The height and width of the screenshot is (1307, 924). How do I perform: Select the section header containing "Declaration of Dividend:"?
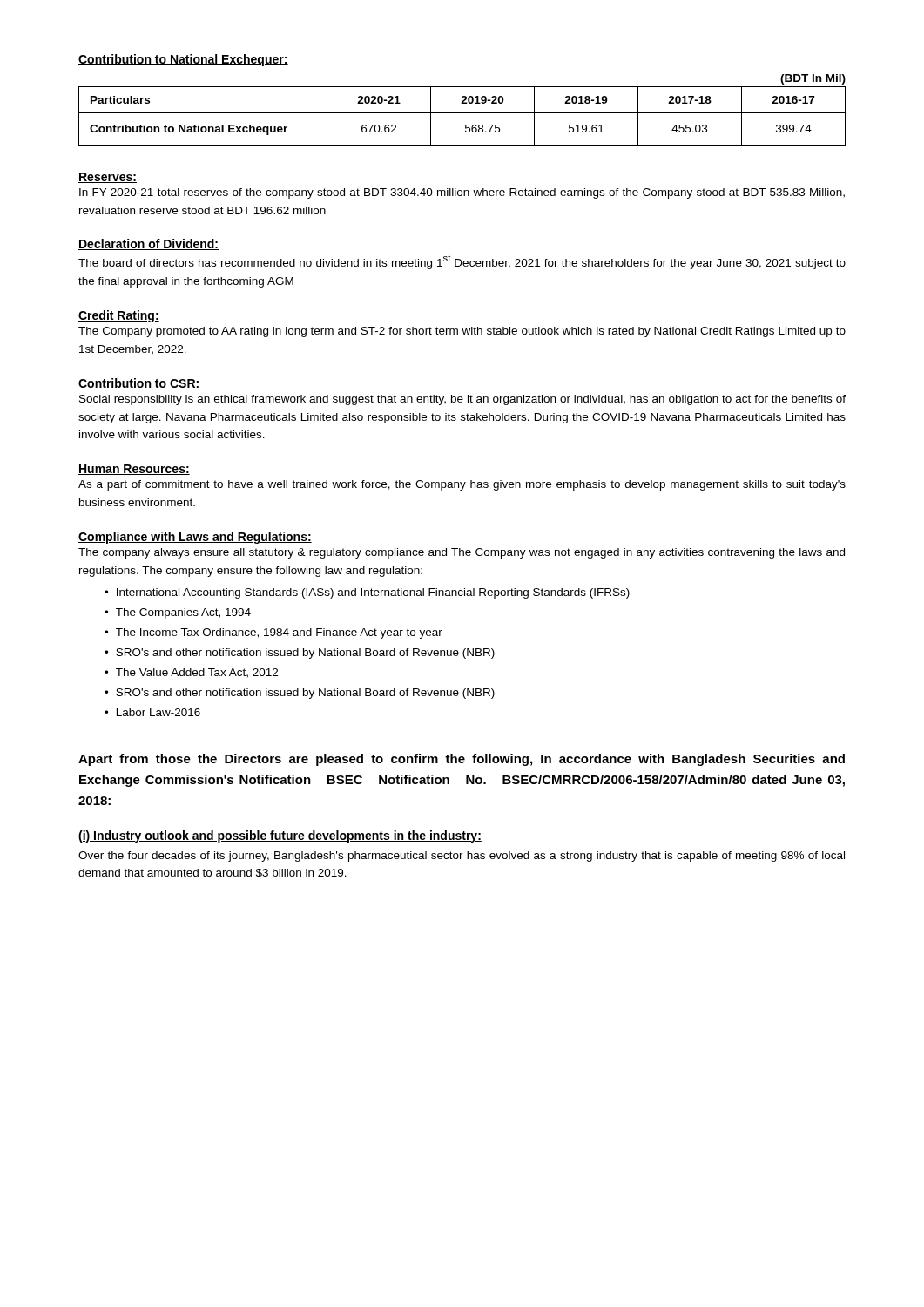coord(148,244)
